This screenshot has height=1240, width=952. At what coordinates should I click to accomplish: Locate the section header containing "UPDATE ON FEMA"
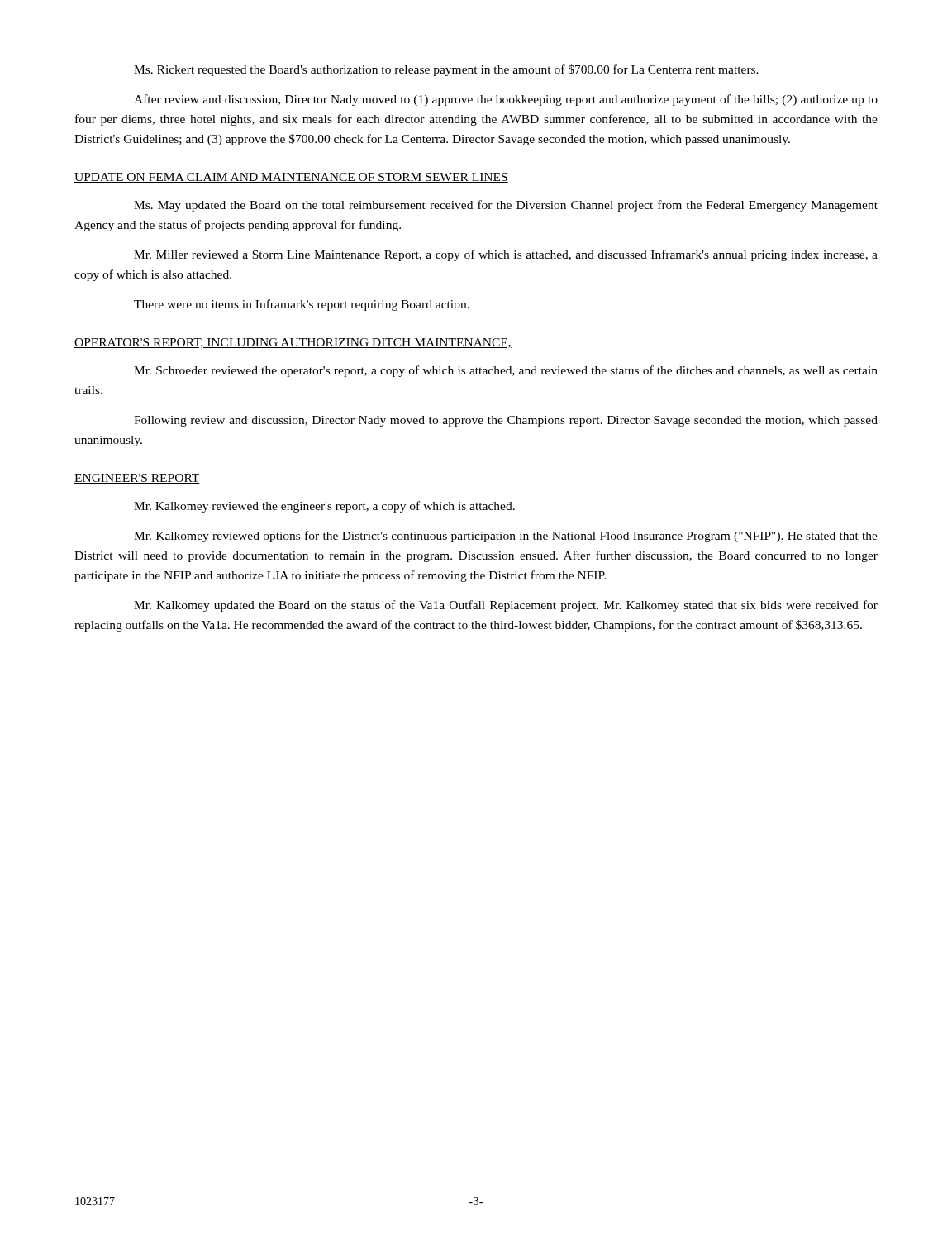(291, 177)
